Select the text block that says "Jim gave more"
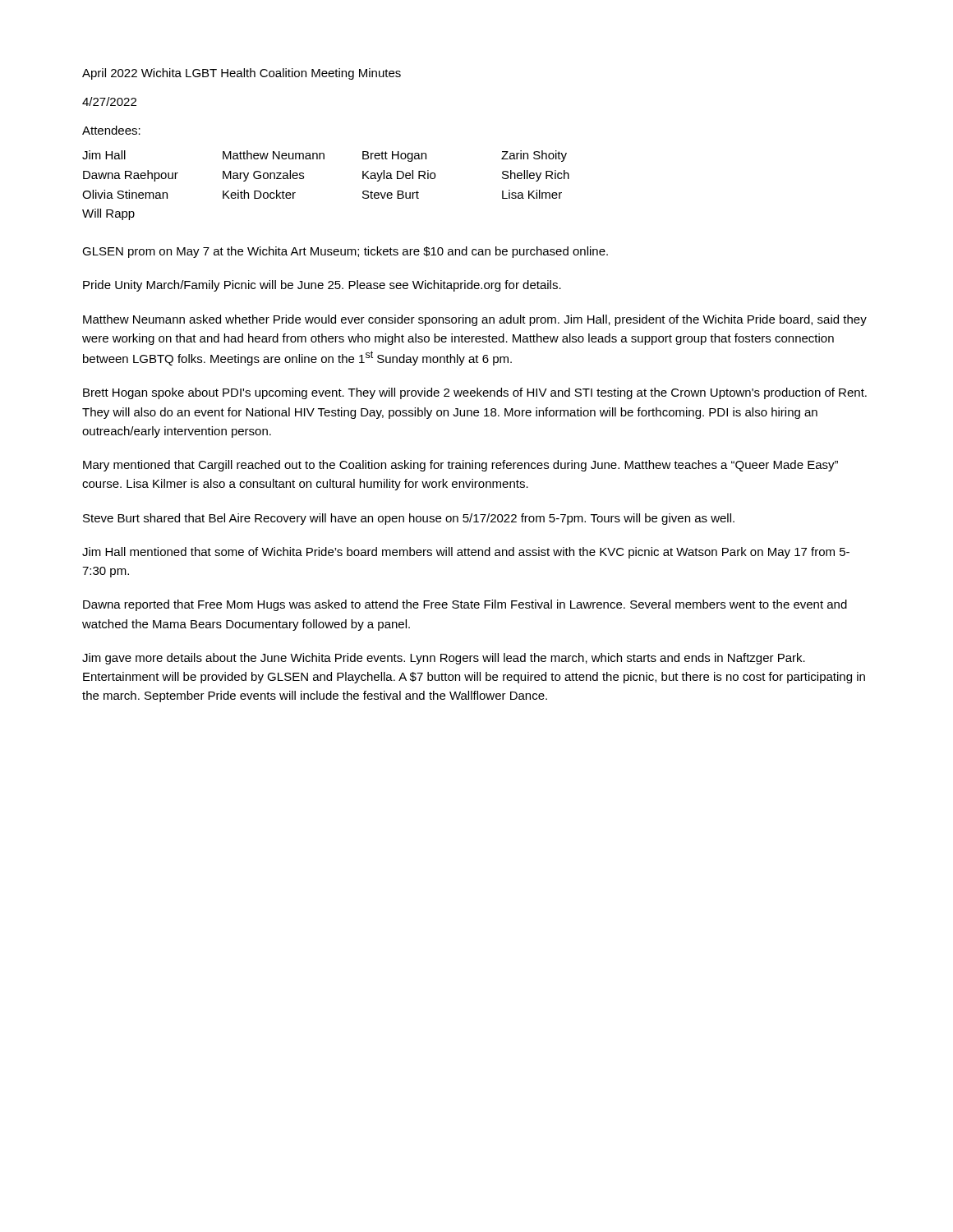 (474, 676)
